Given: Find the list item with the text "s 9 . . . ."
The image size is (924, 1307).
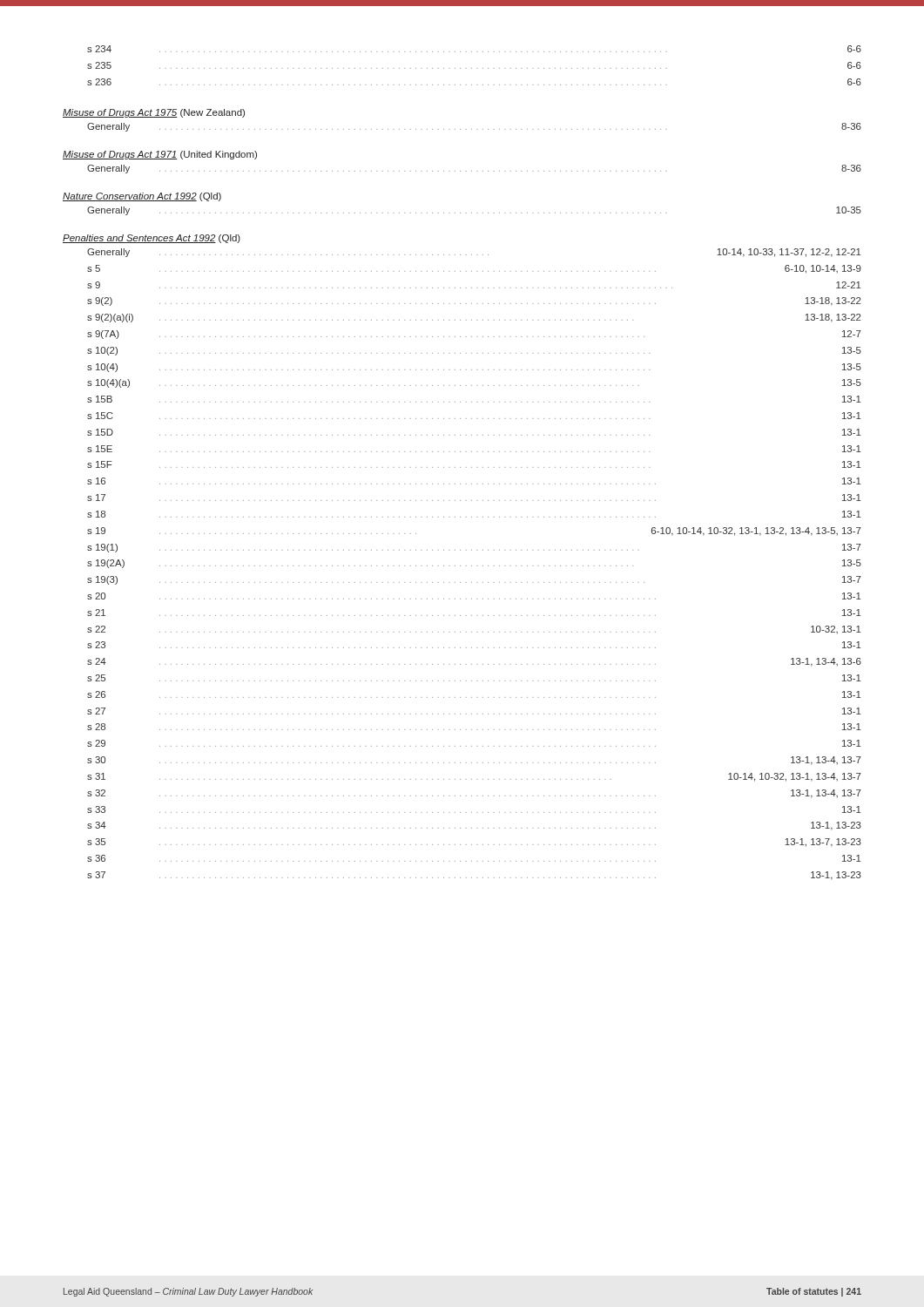Looking at the screenshot, I should (x=474, y=285).
